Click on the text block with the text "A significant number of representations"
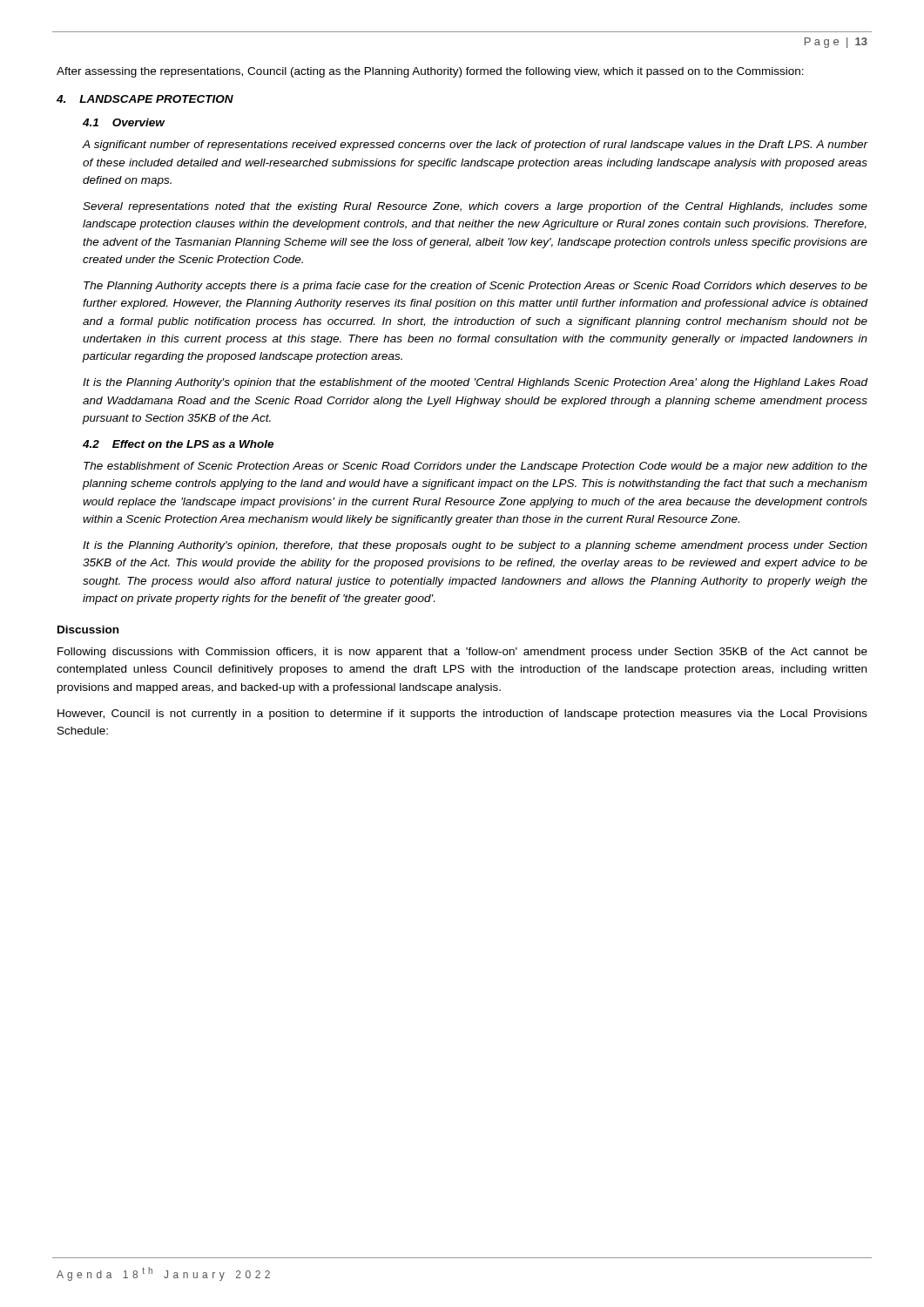Viewport: 924px width, 1307px height. point(475,282)
